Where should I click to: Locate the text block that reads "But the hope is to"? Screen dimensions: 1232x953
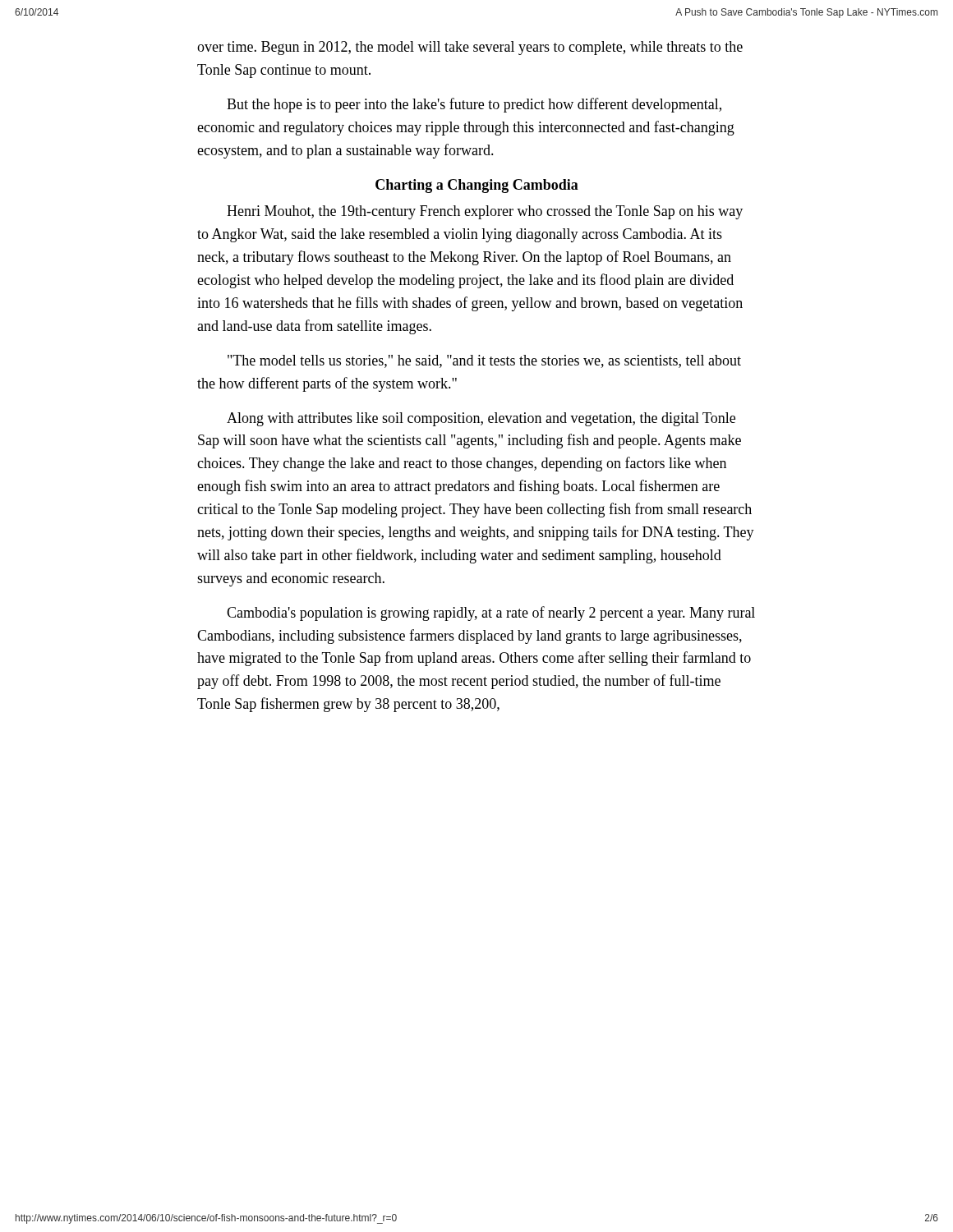point(476,128)
